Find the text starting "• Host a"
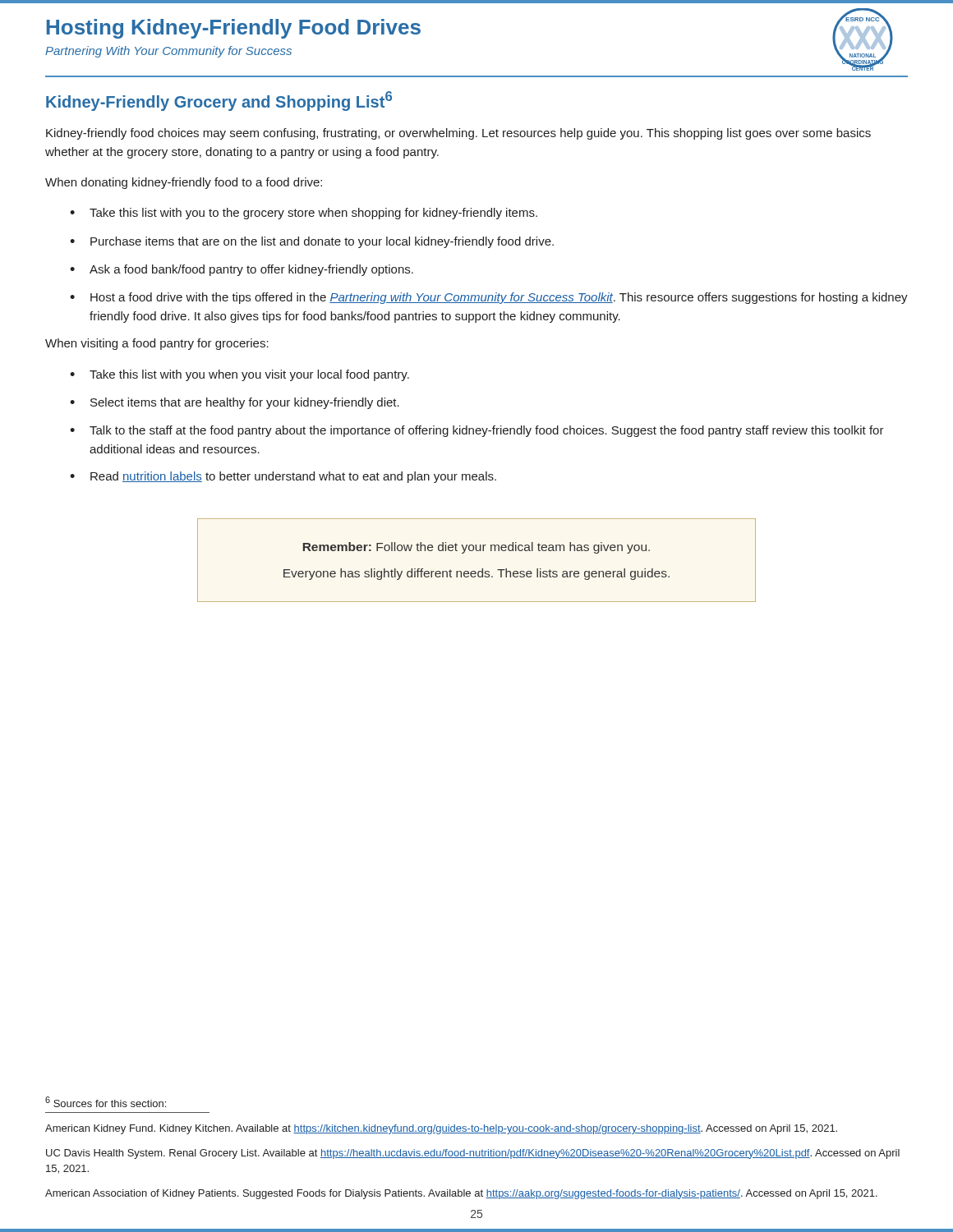 489,307
